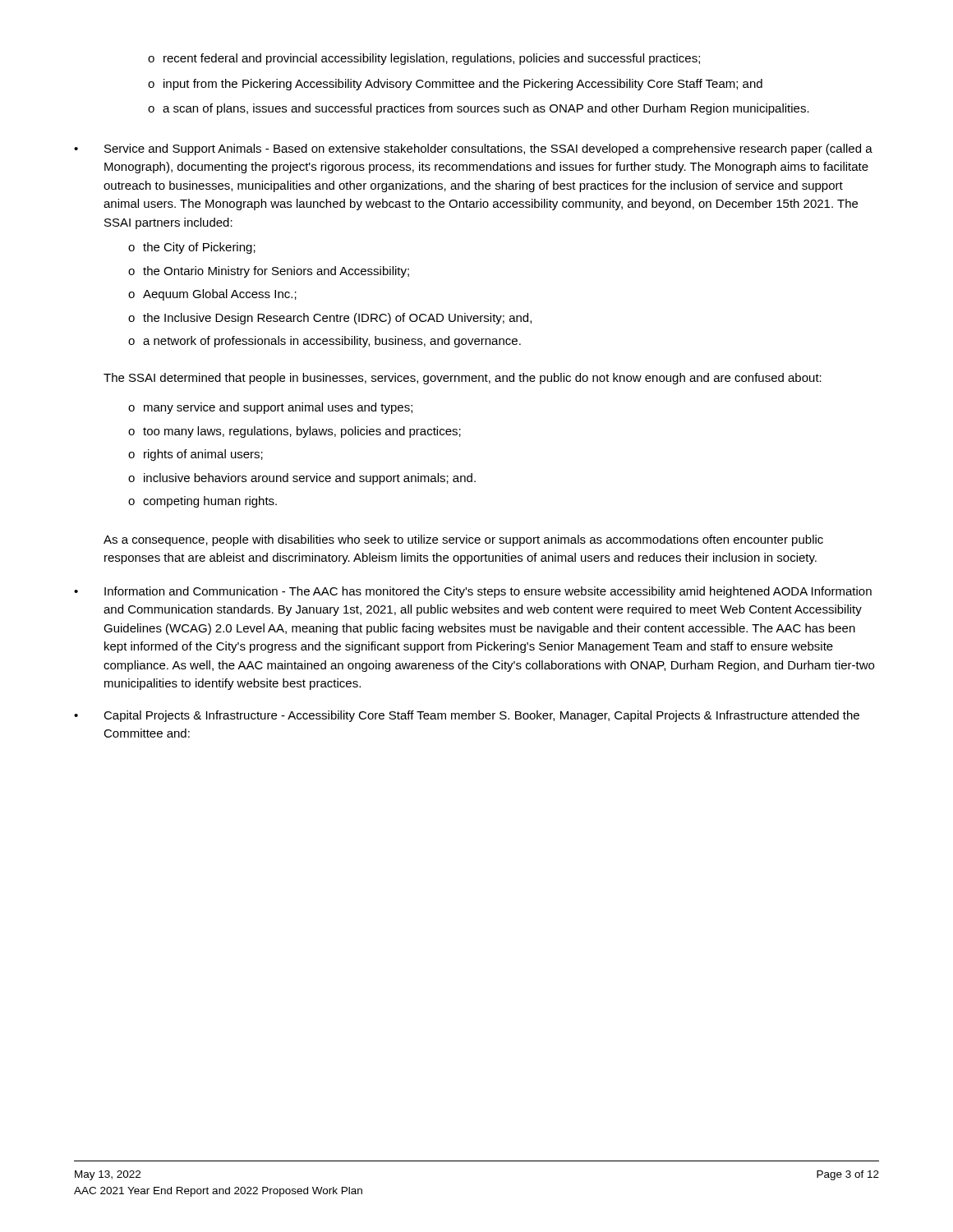Find the block starting "o competing human"
Image resolution: width=953 pixels, height=1232 pixels.
203,501
